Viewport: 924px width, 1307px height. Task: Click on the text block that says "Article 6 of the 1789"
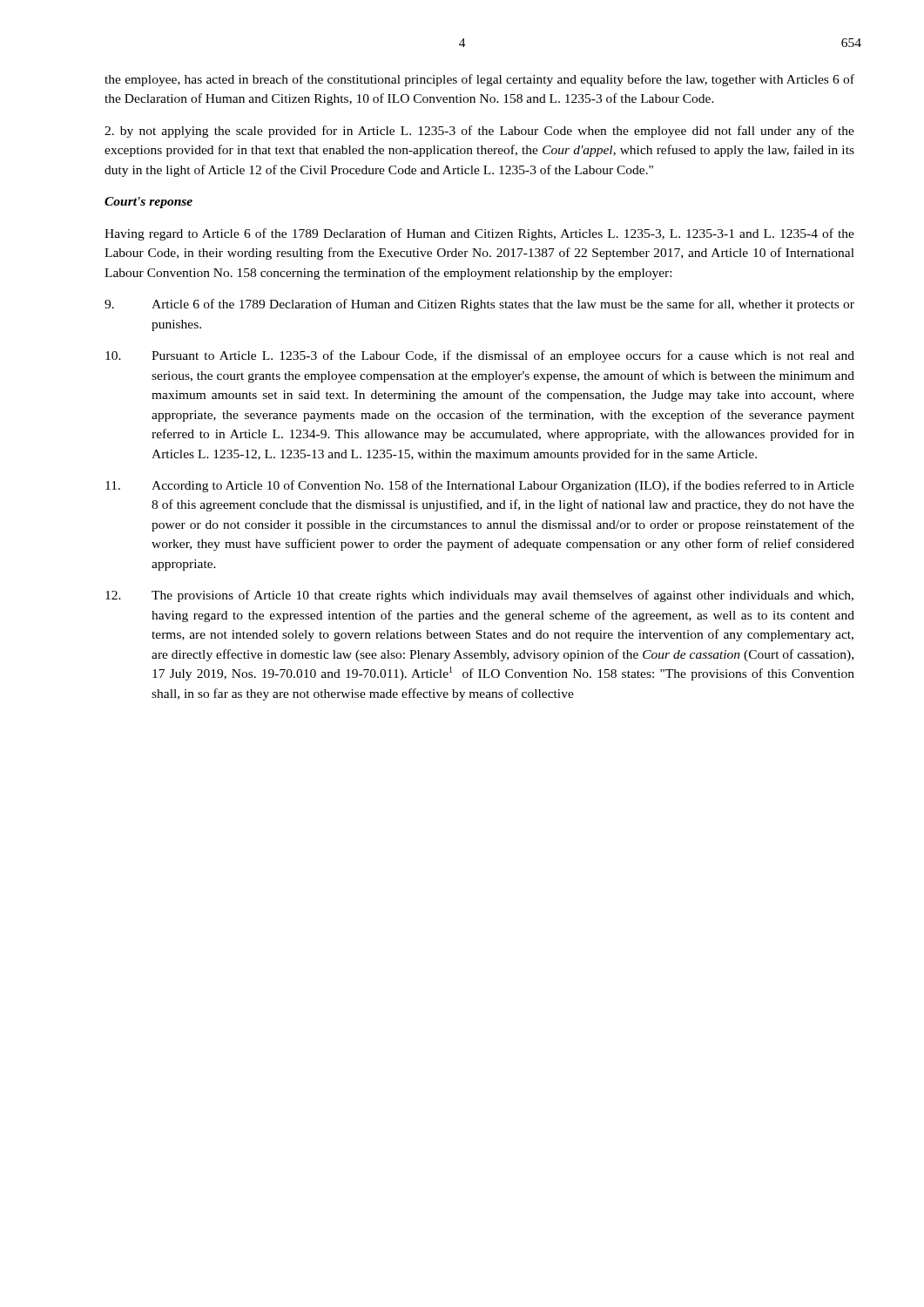coord(479,314)
